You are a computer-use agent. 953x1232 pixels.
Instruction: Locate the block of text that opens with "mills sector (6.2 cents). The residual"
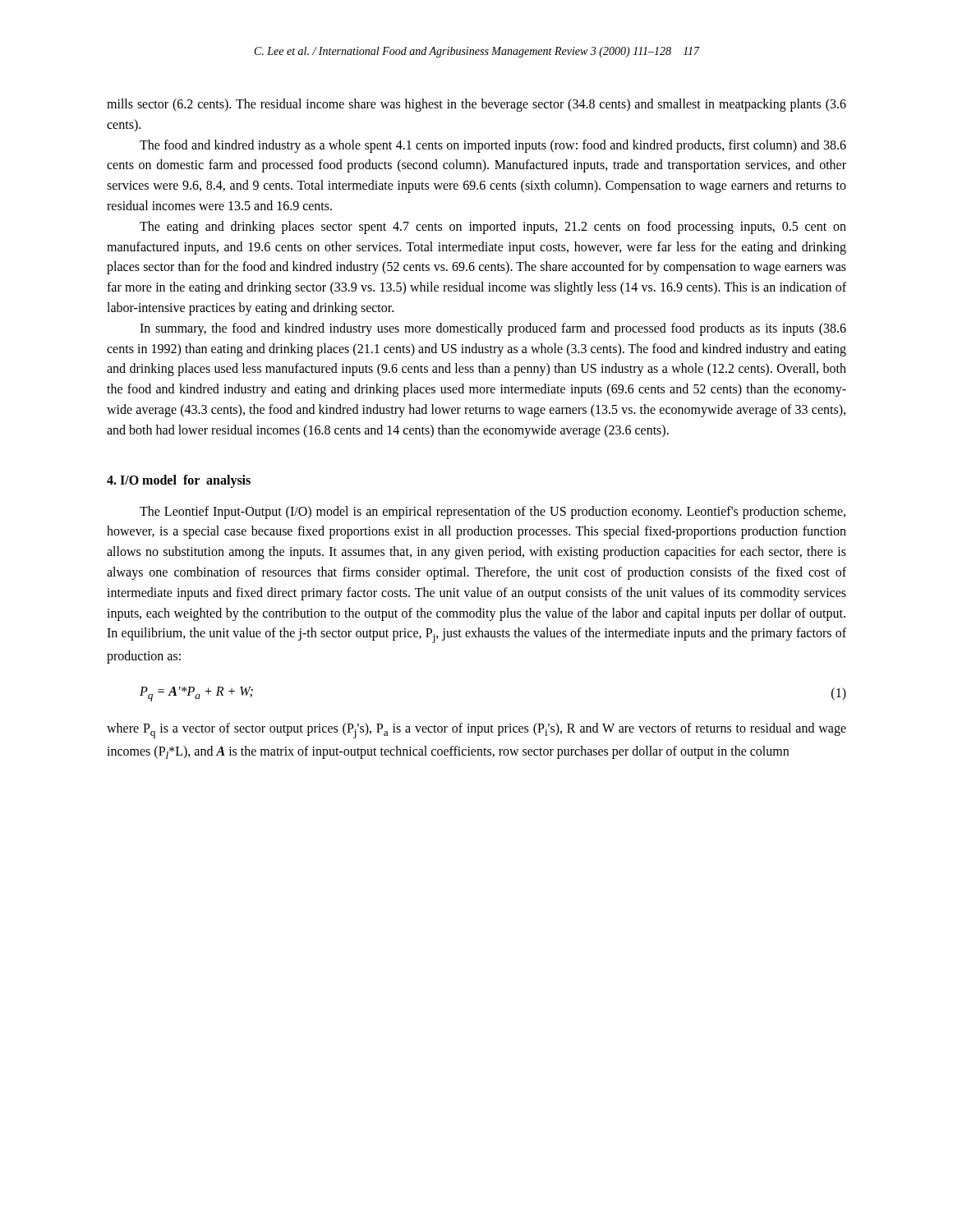point(476,268)
